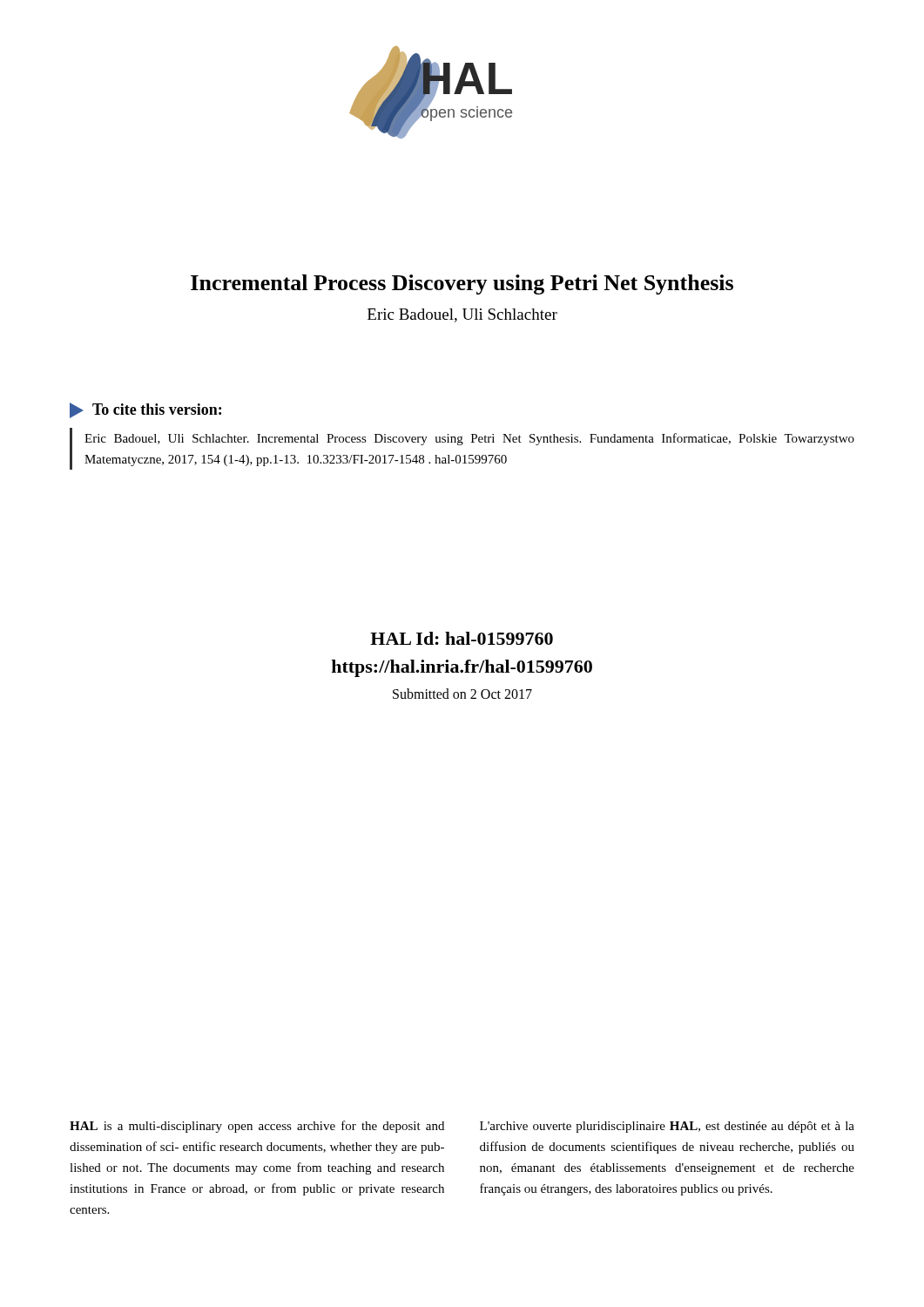
Task: Find the title
Action: [x=462, y=297]
